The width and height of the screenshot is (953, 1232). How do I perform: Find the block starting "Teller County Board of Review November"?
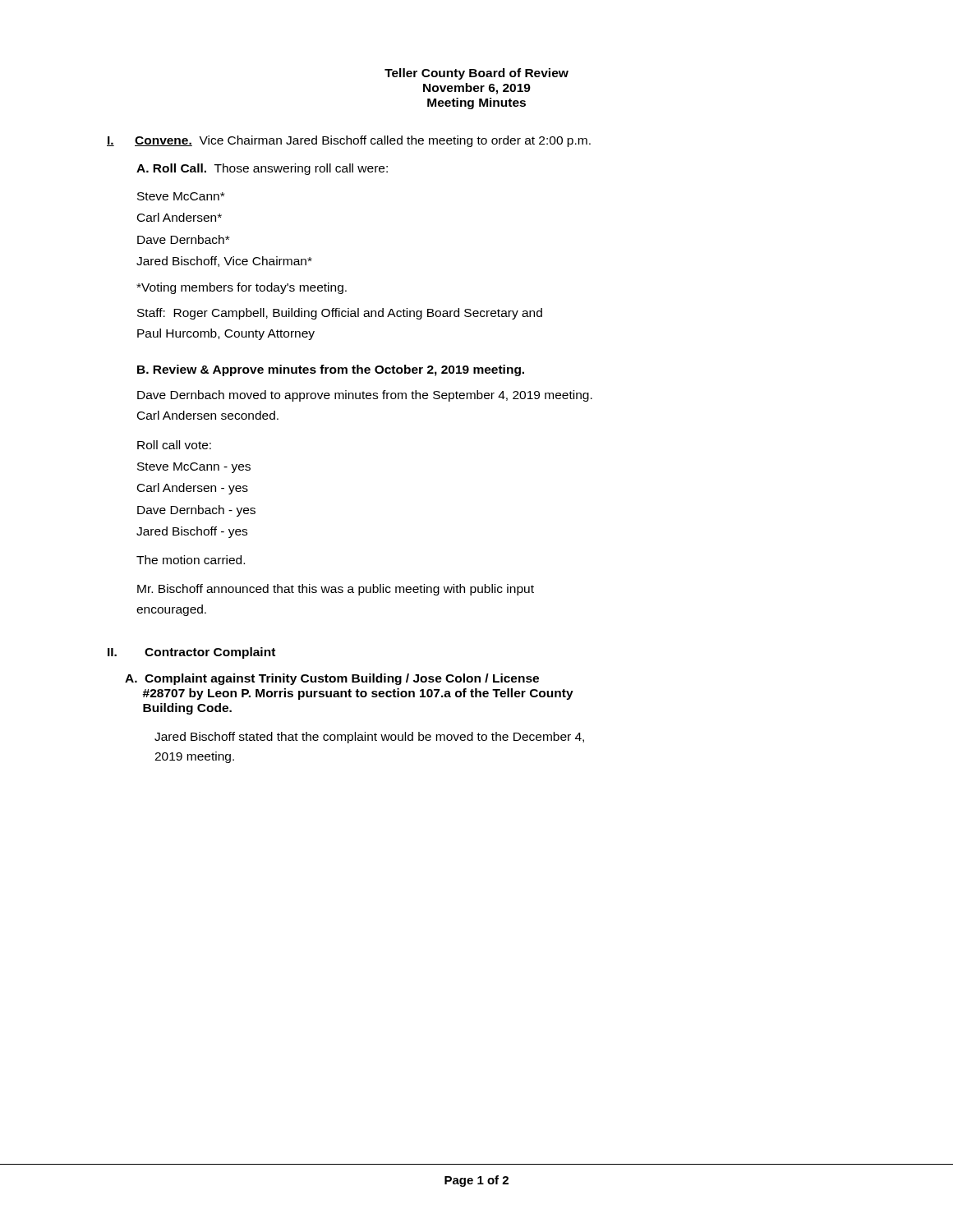tap(476, 88)
